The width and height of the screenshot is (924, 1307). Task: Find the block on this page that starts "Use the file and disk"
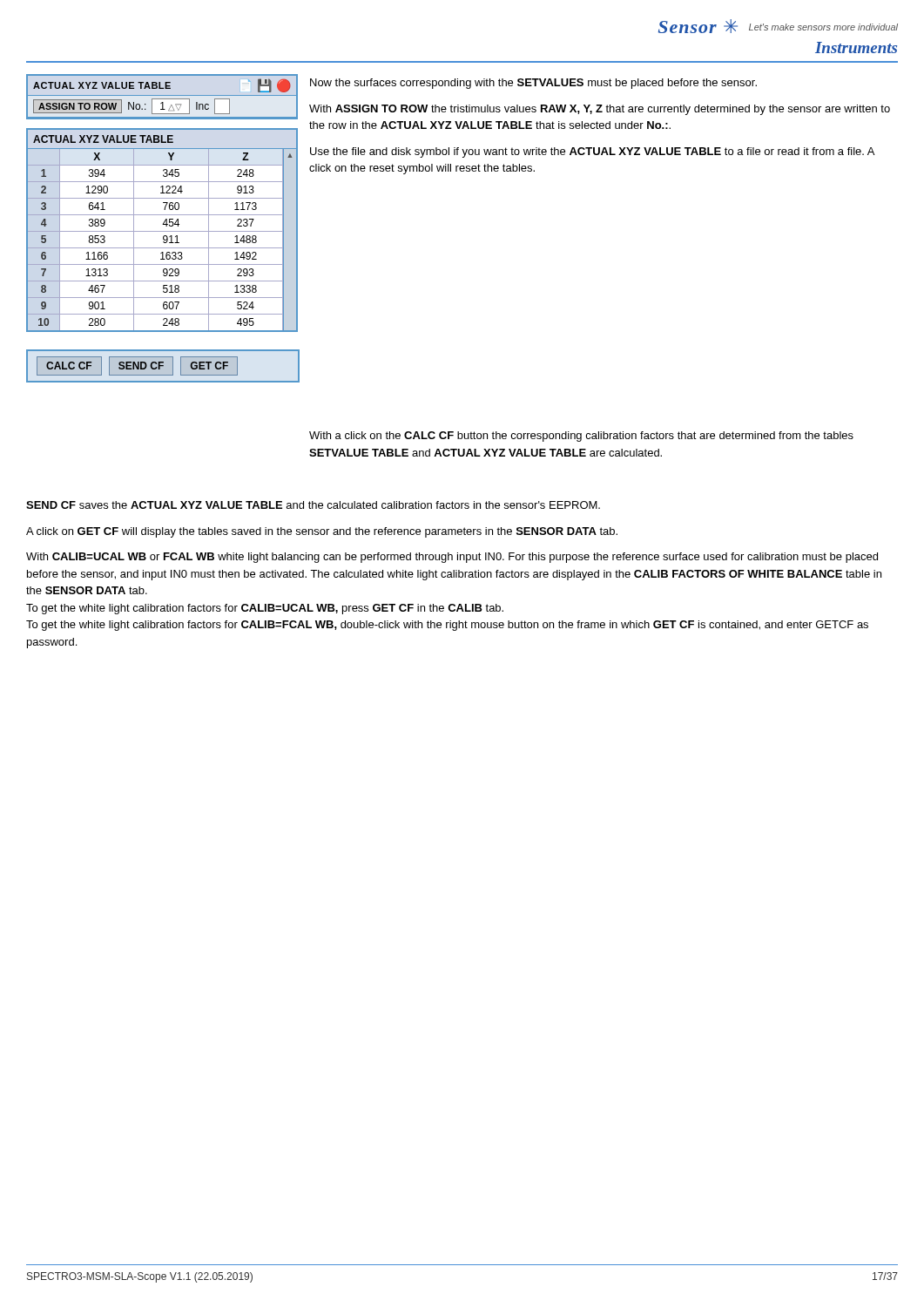click(x=592, y=159)
